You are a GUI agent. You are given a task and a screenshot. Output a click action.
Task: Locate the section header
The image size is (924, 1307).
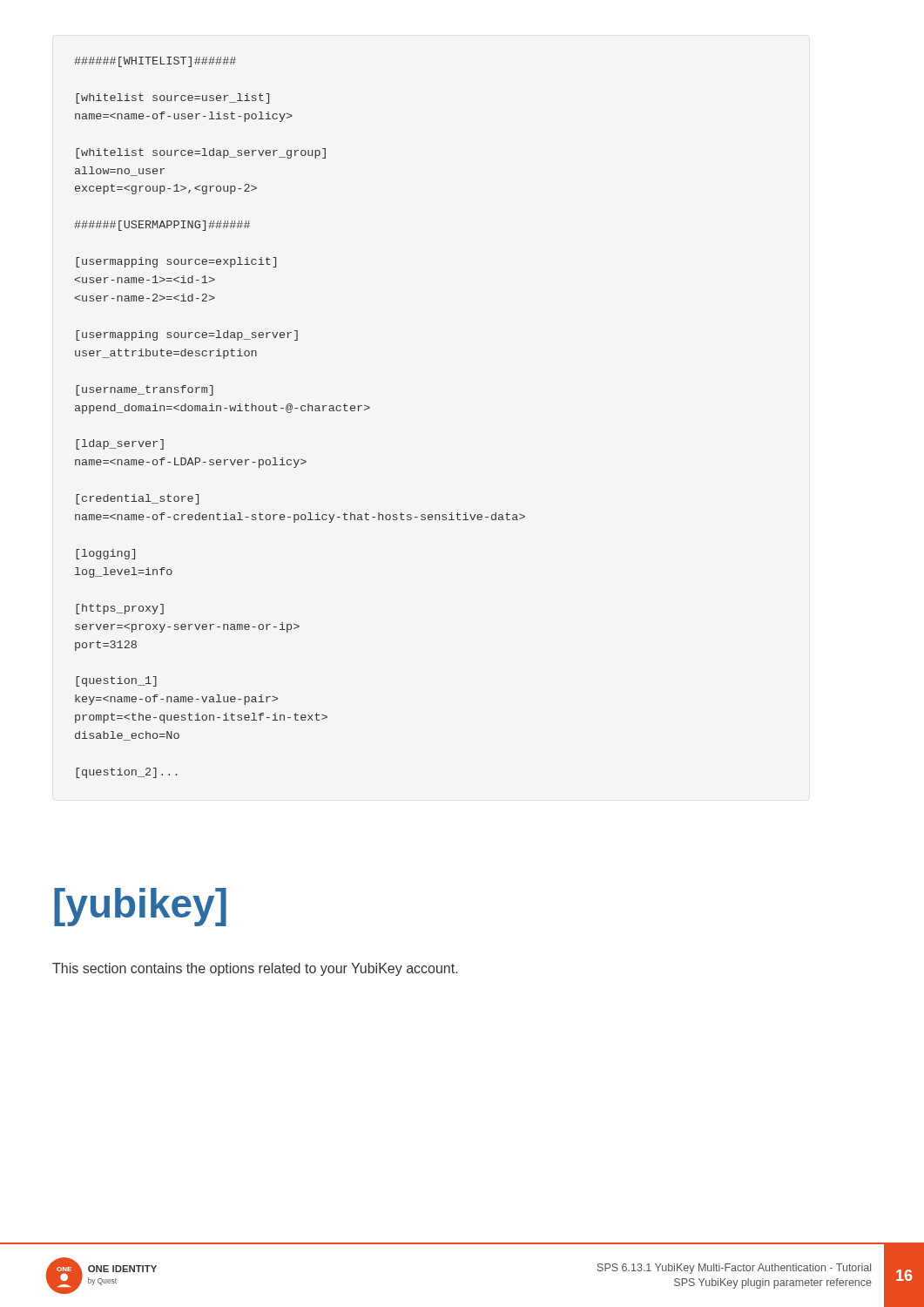pos(140,904)
